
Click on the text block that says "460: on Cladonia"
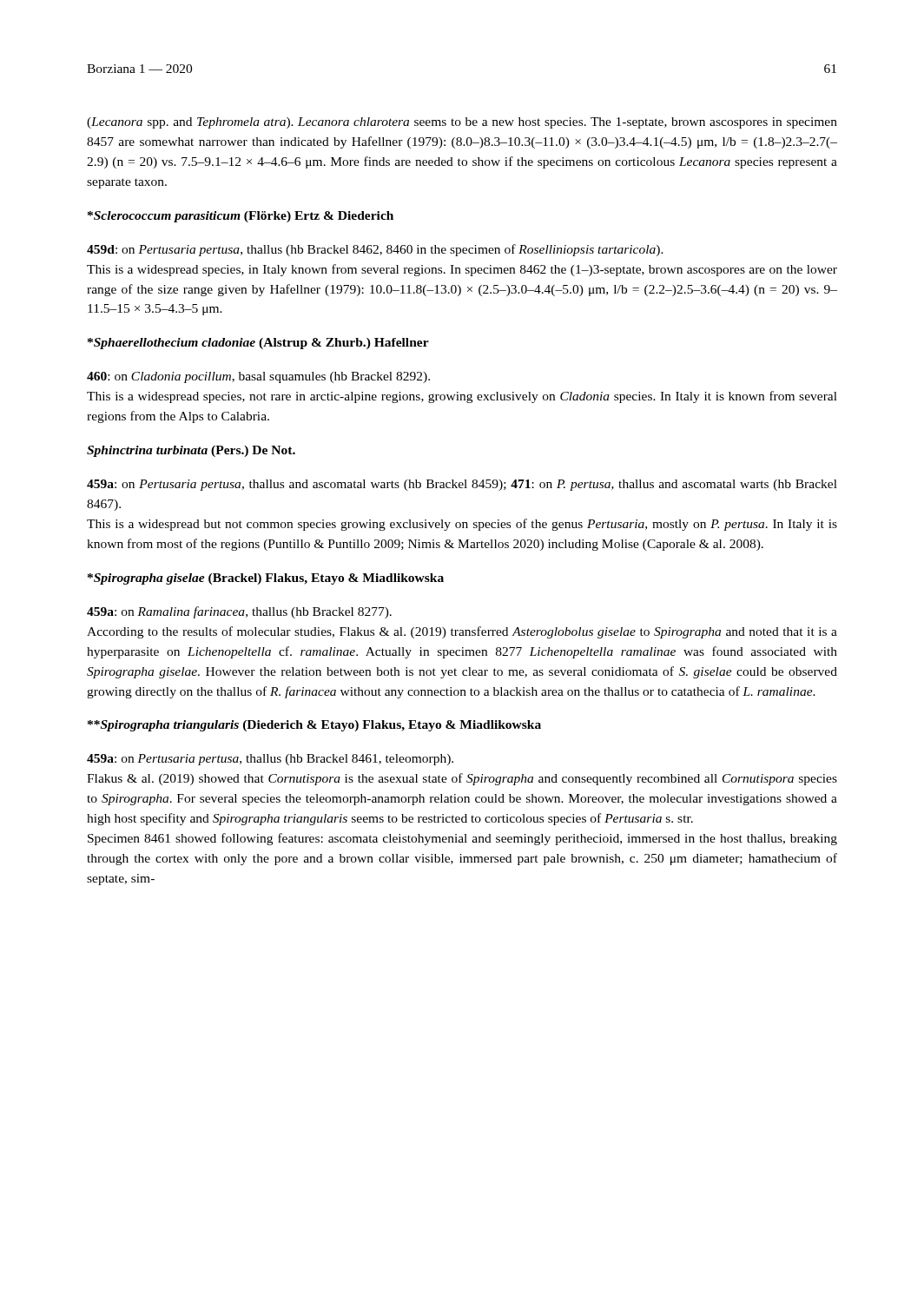[x=462, y=397]
